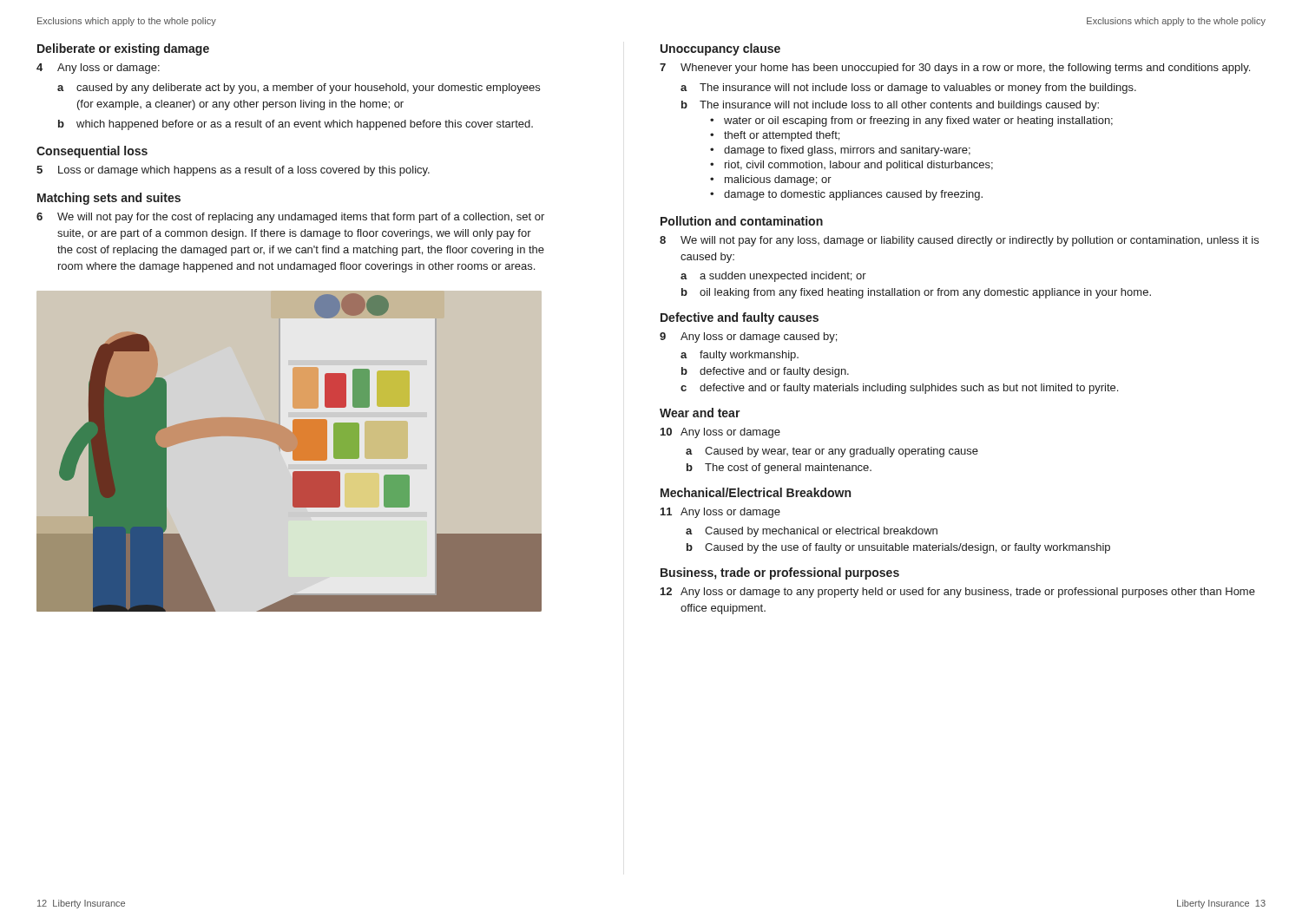Click the passage that begins "a Caused by wear, tear or any gradually"

(976, 451)
